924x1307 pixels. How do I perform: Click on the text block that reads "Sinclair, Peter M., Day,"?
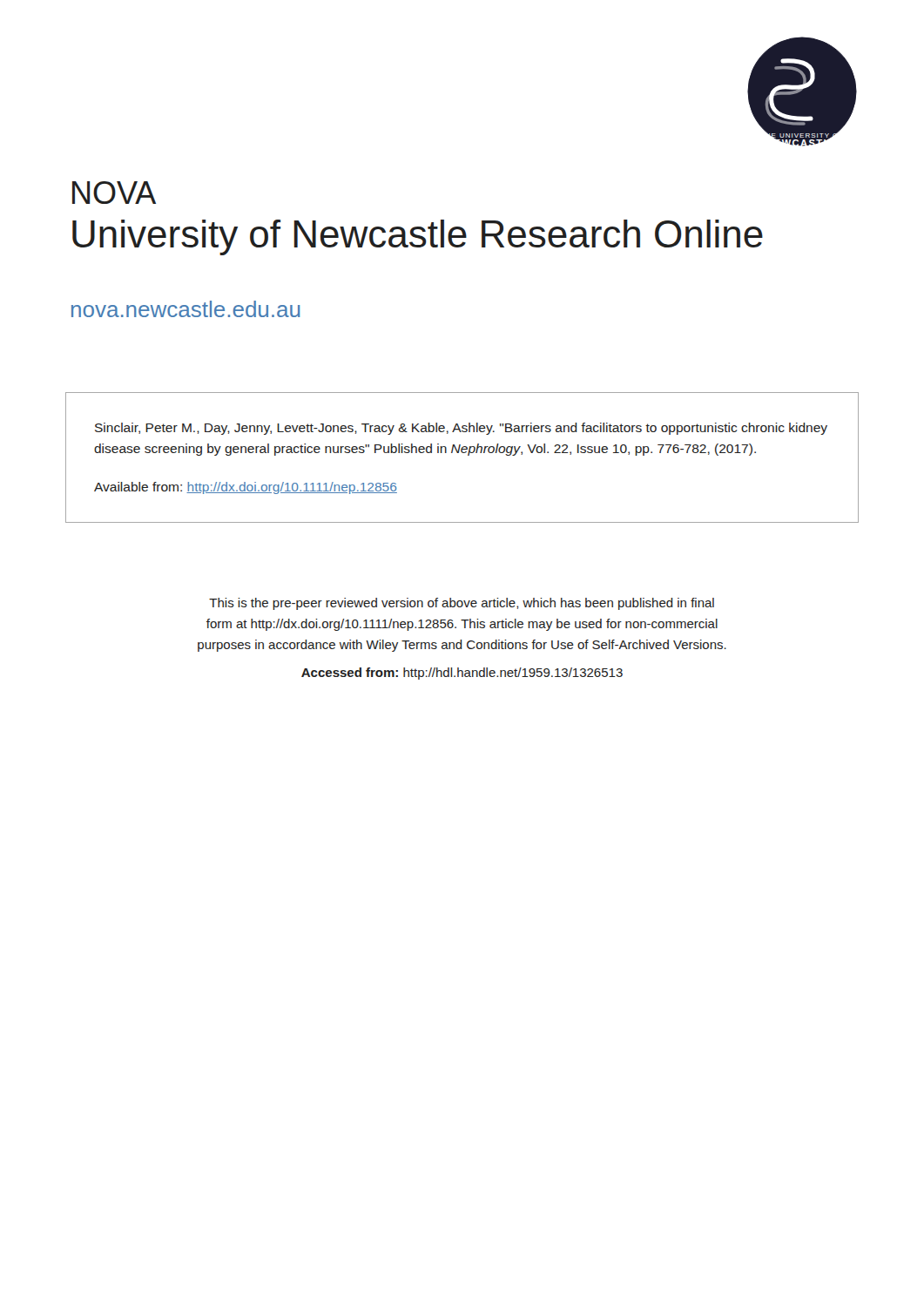click(x=462, y=457)
